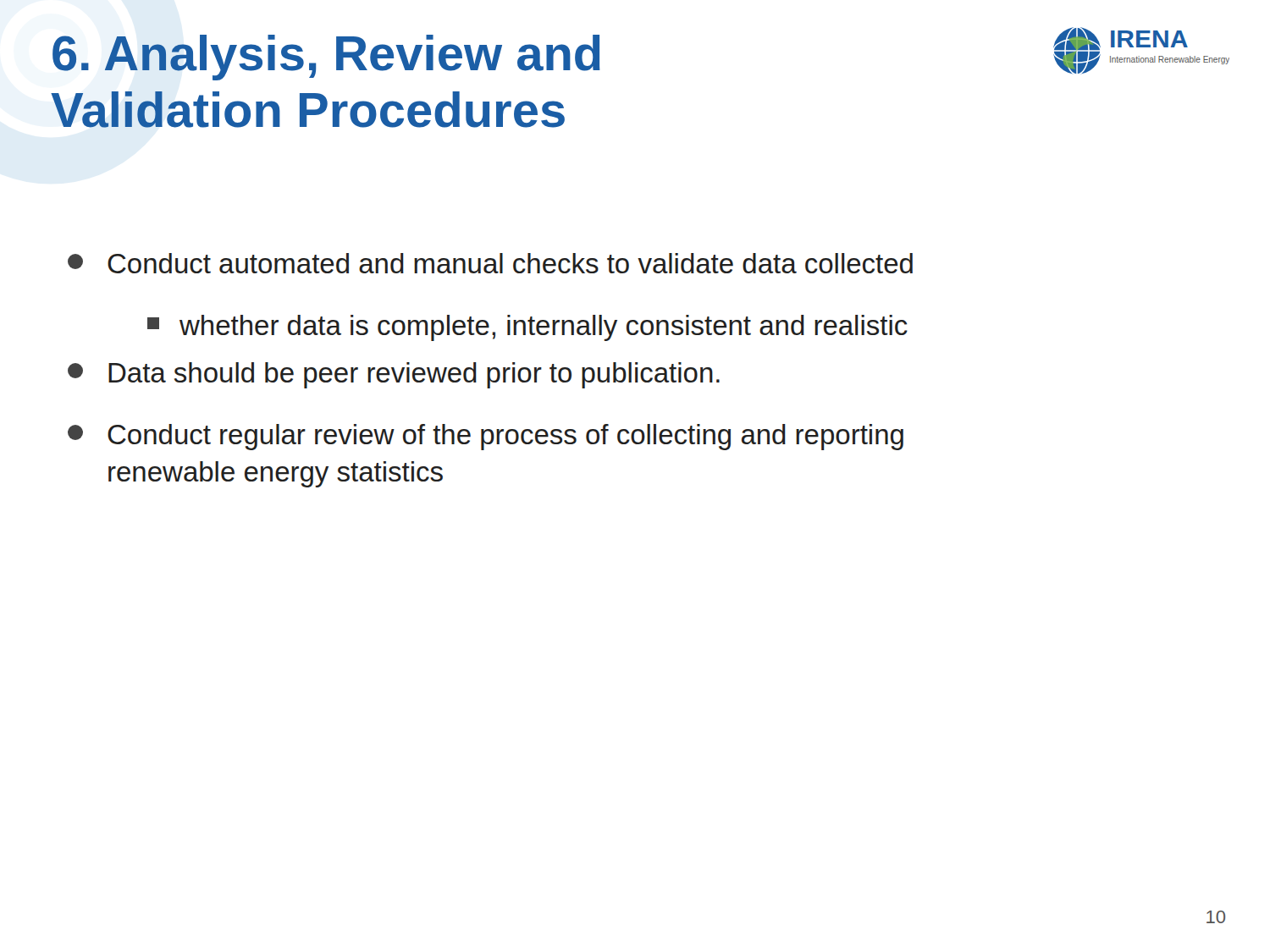Locate the list item with the text "Data should be peer reviewed prior to"
Image resolution: width=1270 pixels, height=952 pixels.
[x=635, y=373]
